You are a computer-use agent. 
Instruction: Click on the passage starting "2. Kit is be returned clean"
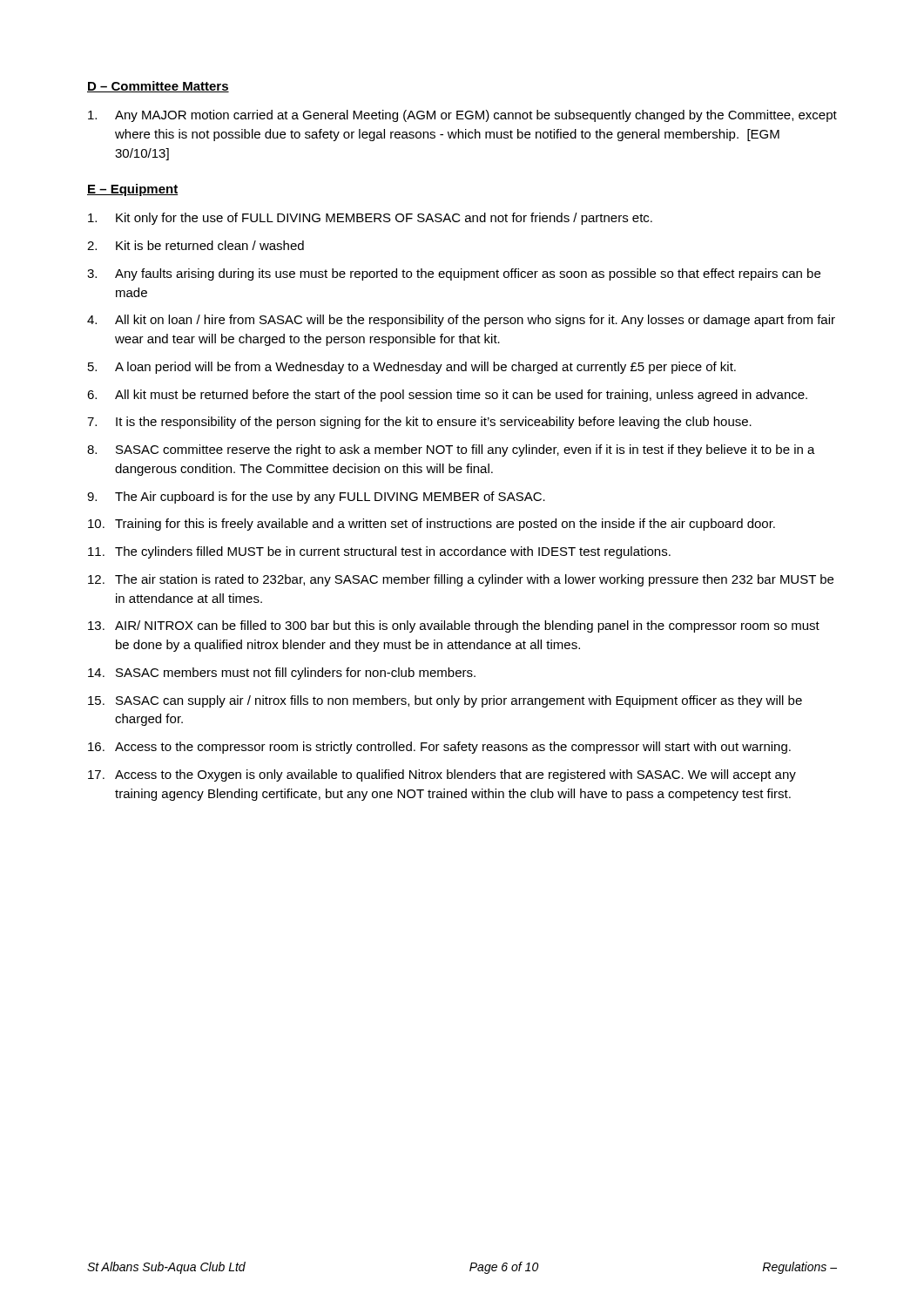click(196, 245)
